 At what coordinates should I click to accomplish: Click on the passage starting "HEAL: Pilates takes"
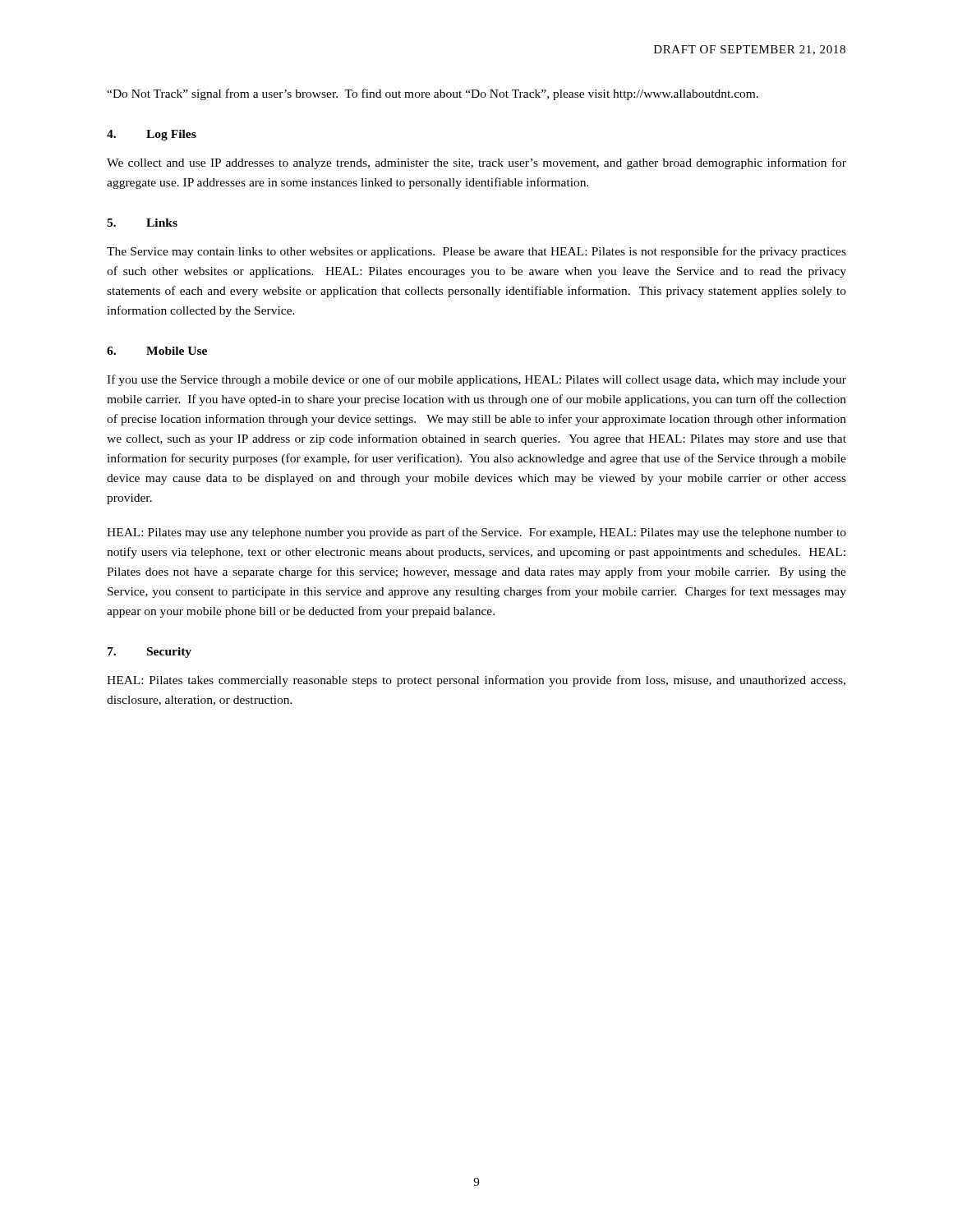(x=476, y=690)
